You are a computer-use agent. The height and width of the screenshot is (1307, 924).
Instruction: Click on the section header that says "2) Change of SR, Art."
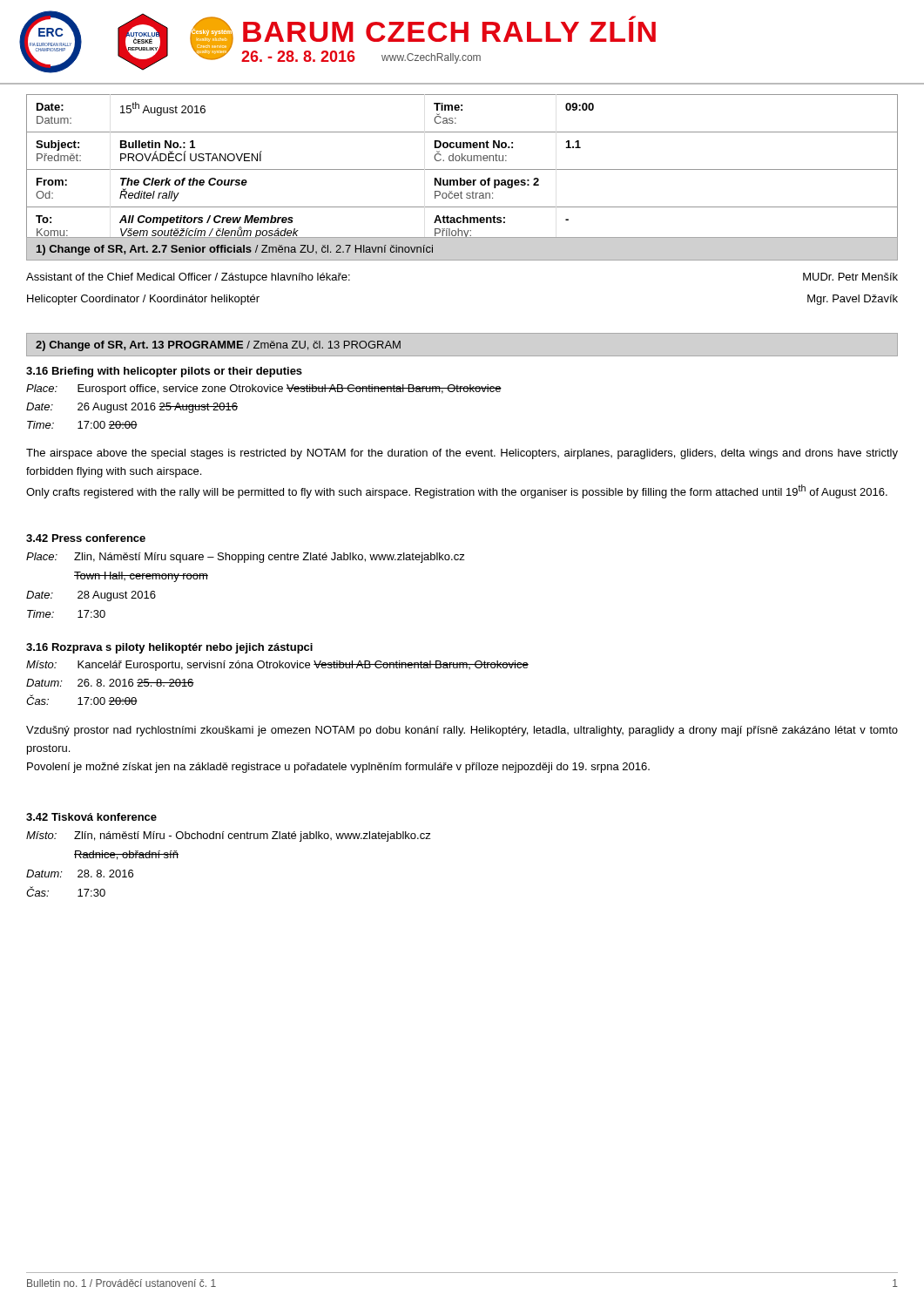pyautogui.click(x=219, y=345)
